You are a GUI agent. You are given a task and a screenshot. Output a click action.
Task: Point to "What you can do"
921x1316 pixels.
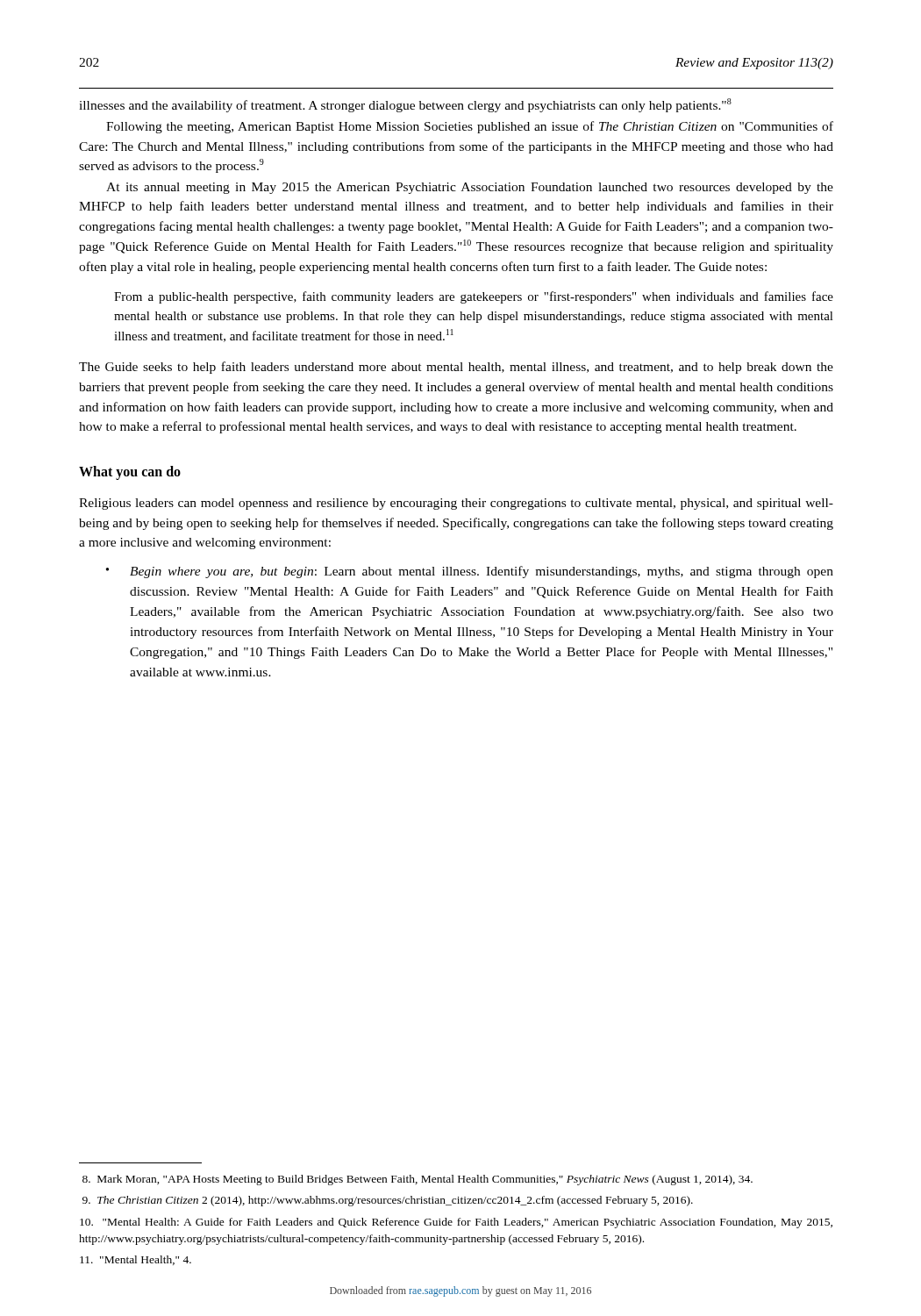pos(130,472)
